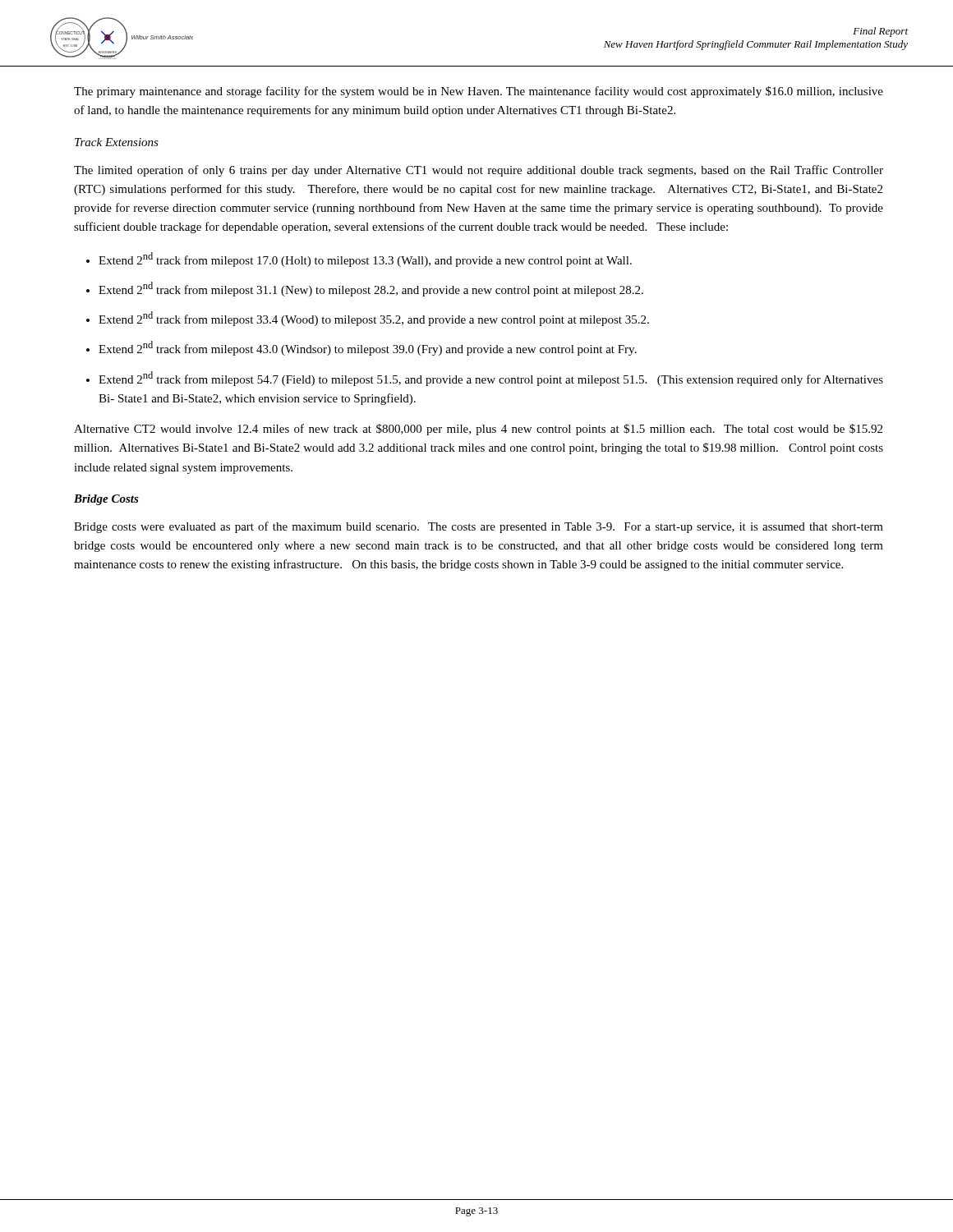Point to the block beginning "Bridge costs were evaluated as part of the"
Image resolution: width=953 pixels, height=1232 pixels.
click(479, 546)
